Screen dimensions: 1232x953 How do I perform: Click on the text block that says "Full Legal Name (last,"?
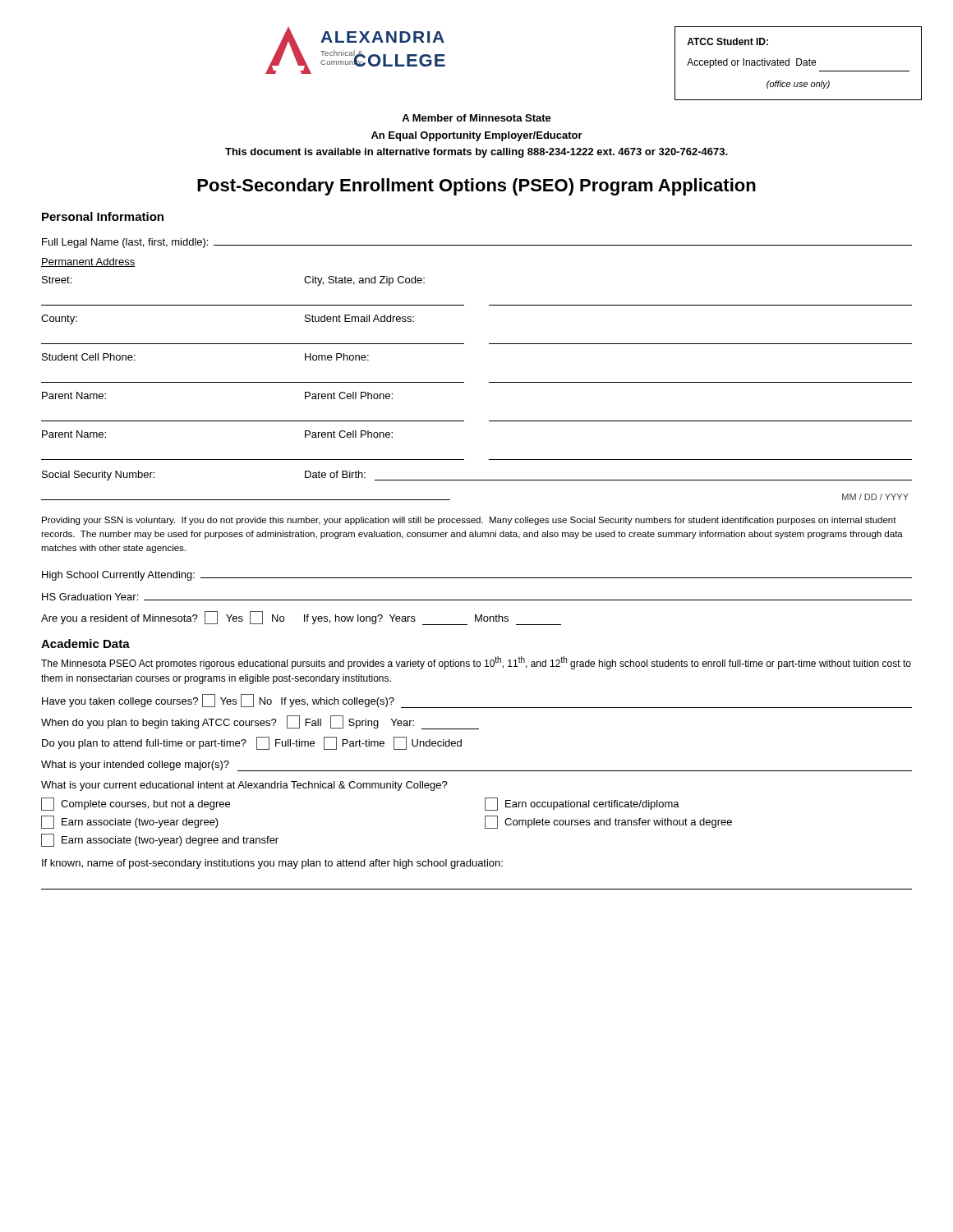pyautogui.click(x=476, y=240)
